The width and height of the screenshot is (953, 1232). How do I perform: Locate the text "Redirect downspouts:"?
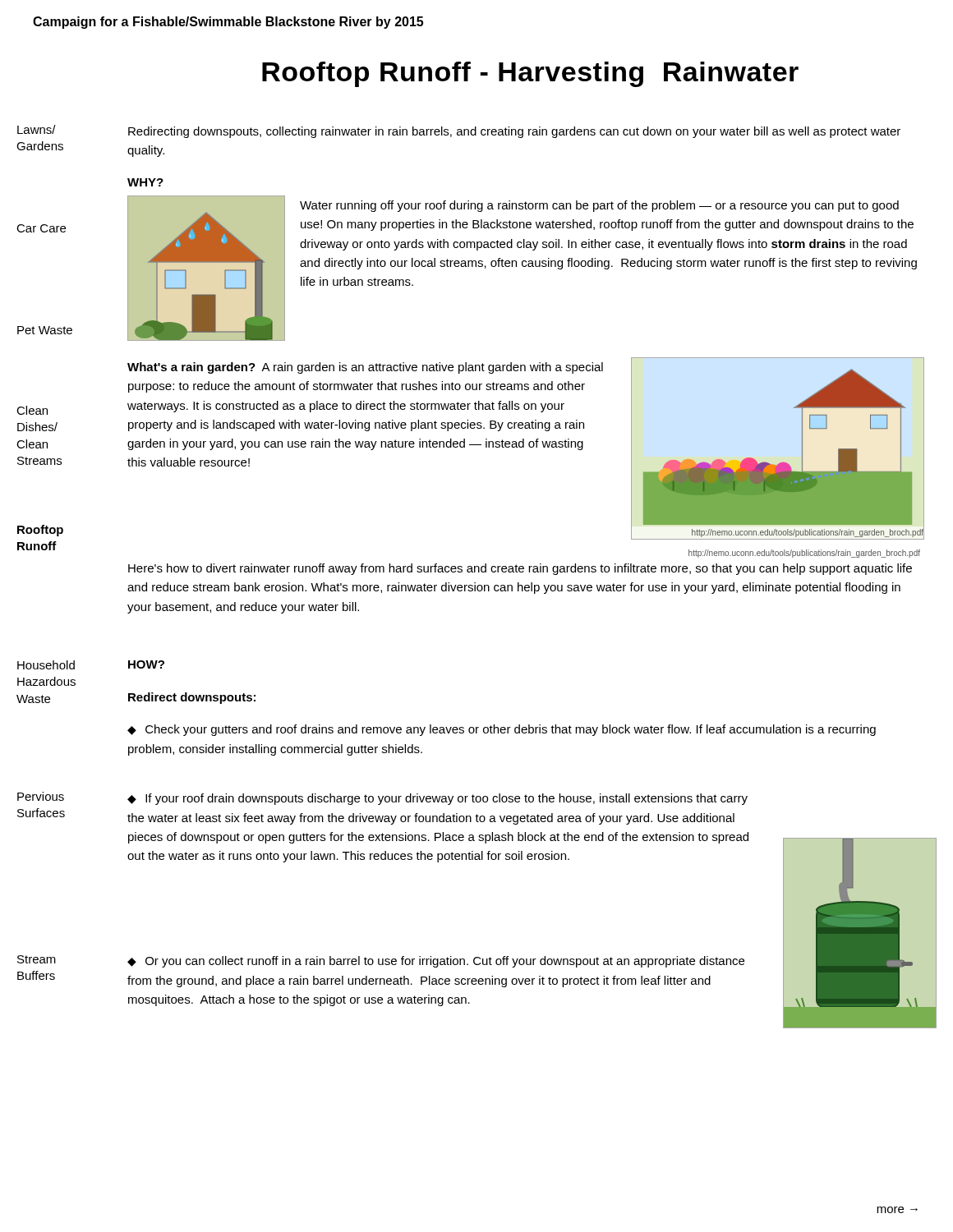point(192,697)
